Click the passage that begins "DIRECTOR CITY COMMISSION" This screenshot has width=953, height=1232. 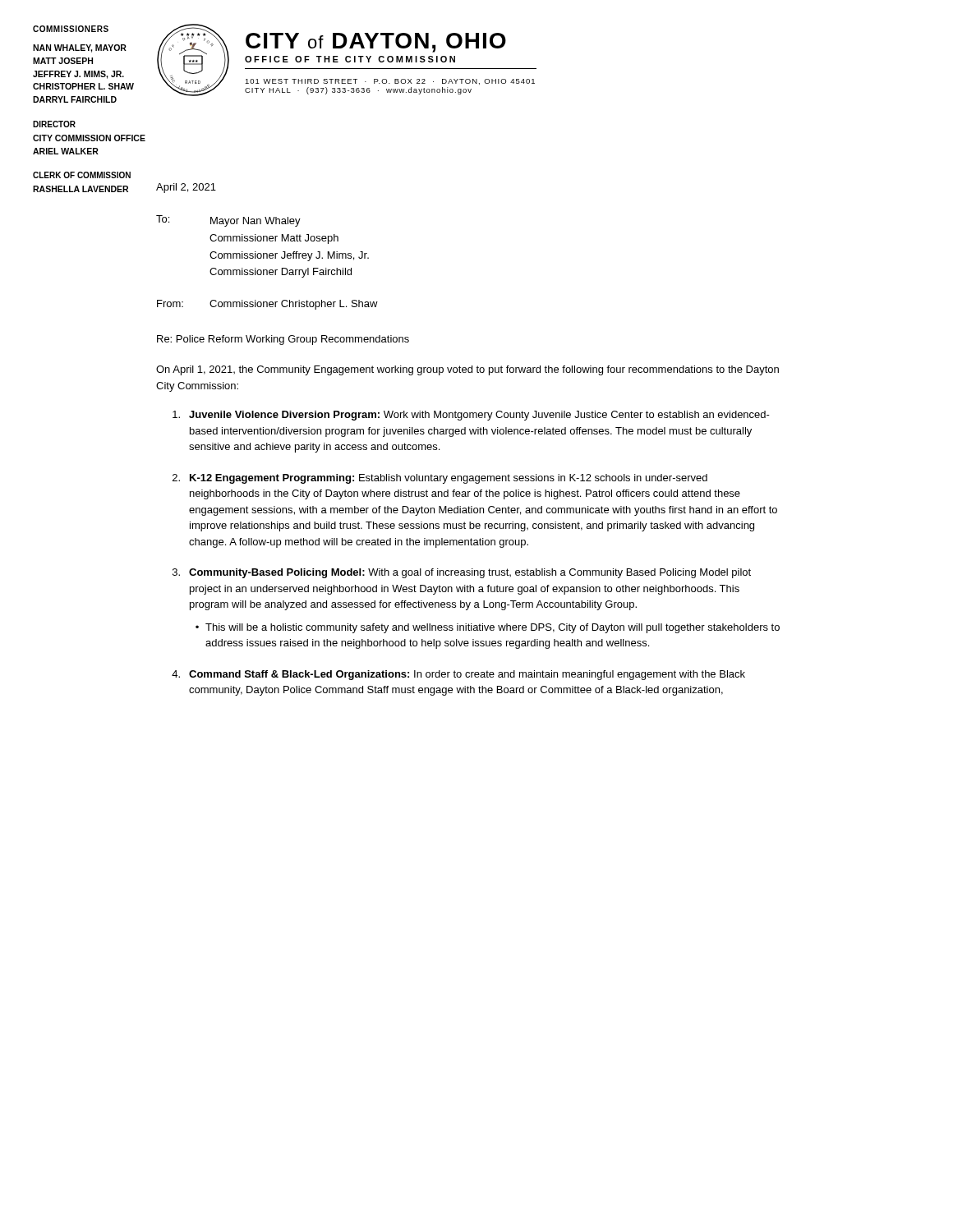point(90,137)
